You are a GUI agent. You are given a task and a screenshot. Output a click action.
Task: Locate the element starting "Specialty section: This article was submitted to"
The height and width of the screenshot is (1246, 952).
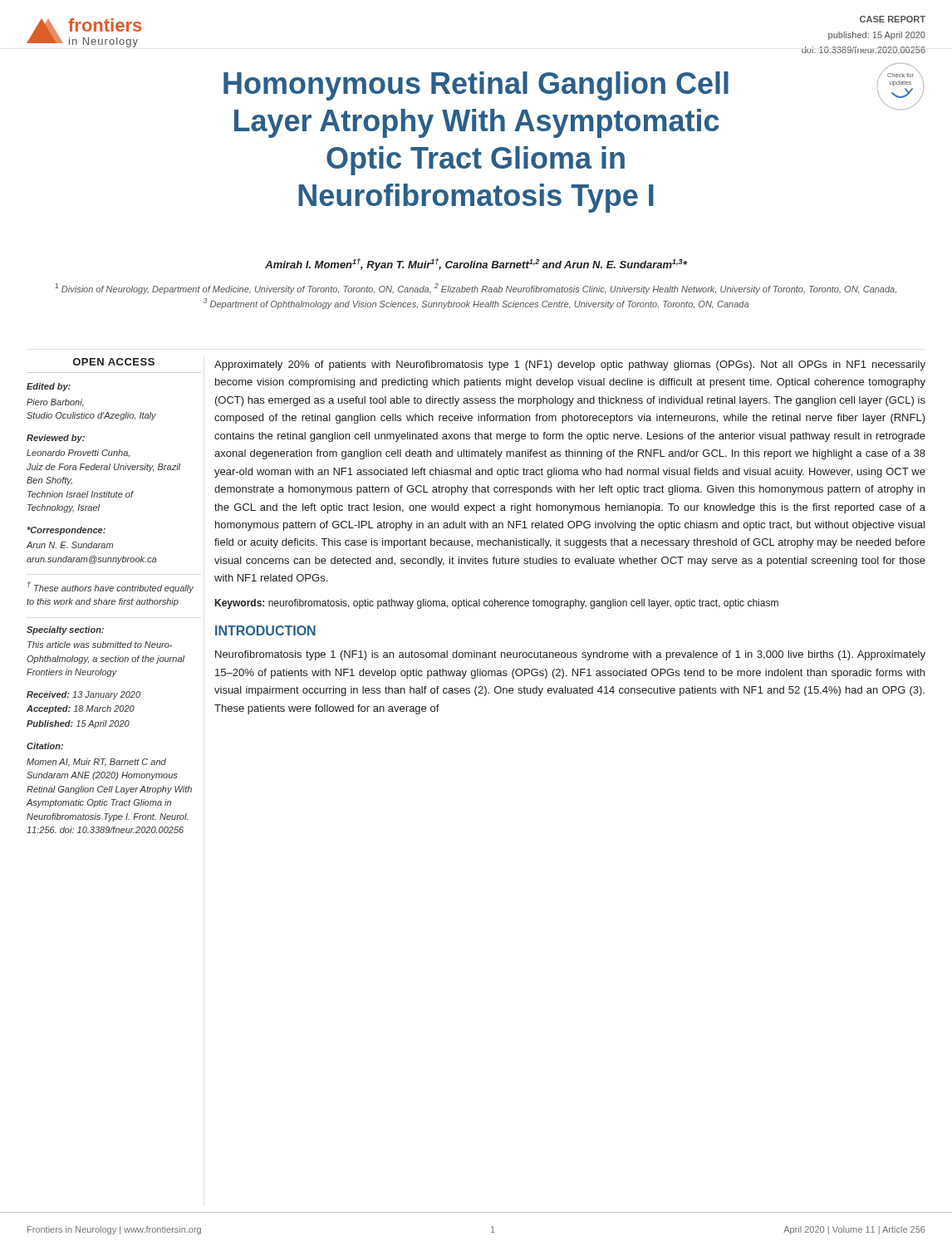tap(114, 650)
